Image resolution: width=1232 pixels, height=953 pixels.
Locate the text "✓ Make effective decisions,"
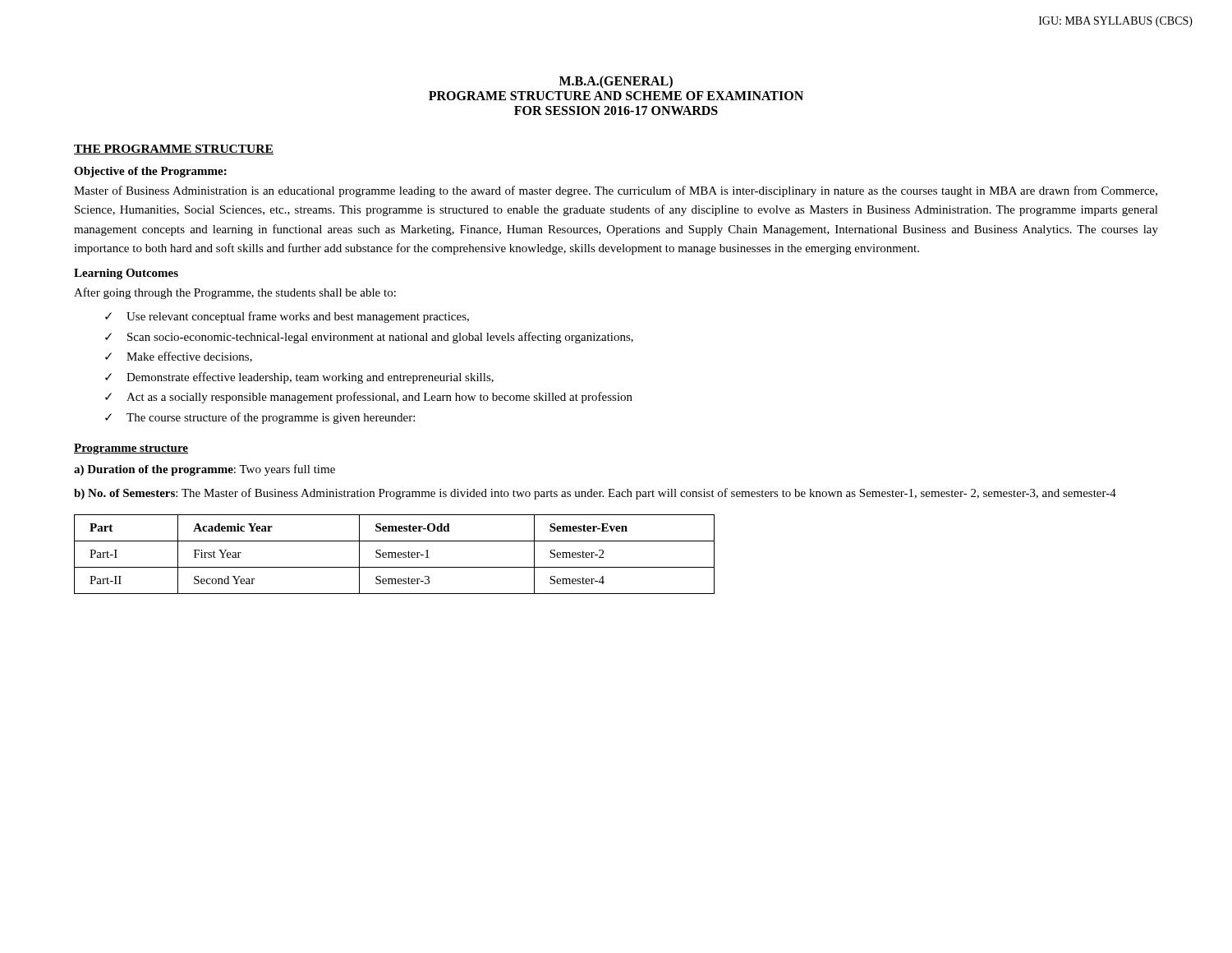point(178,357)
